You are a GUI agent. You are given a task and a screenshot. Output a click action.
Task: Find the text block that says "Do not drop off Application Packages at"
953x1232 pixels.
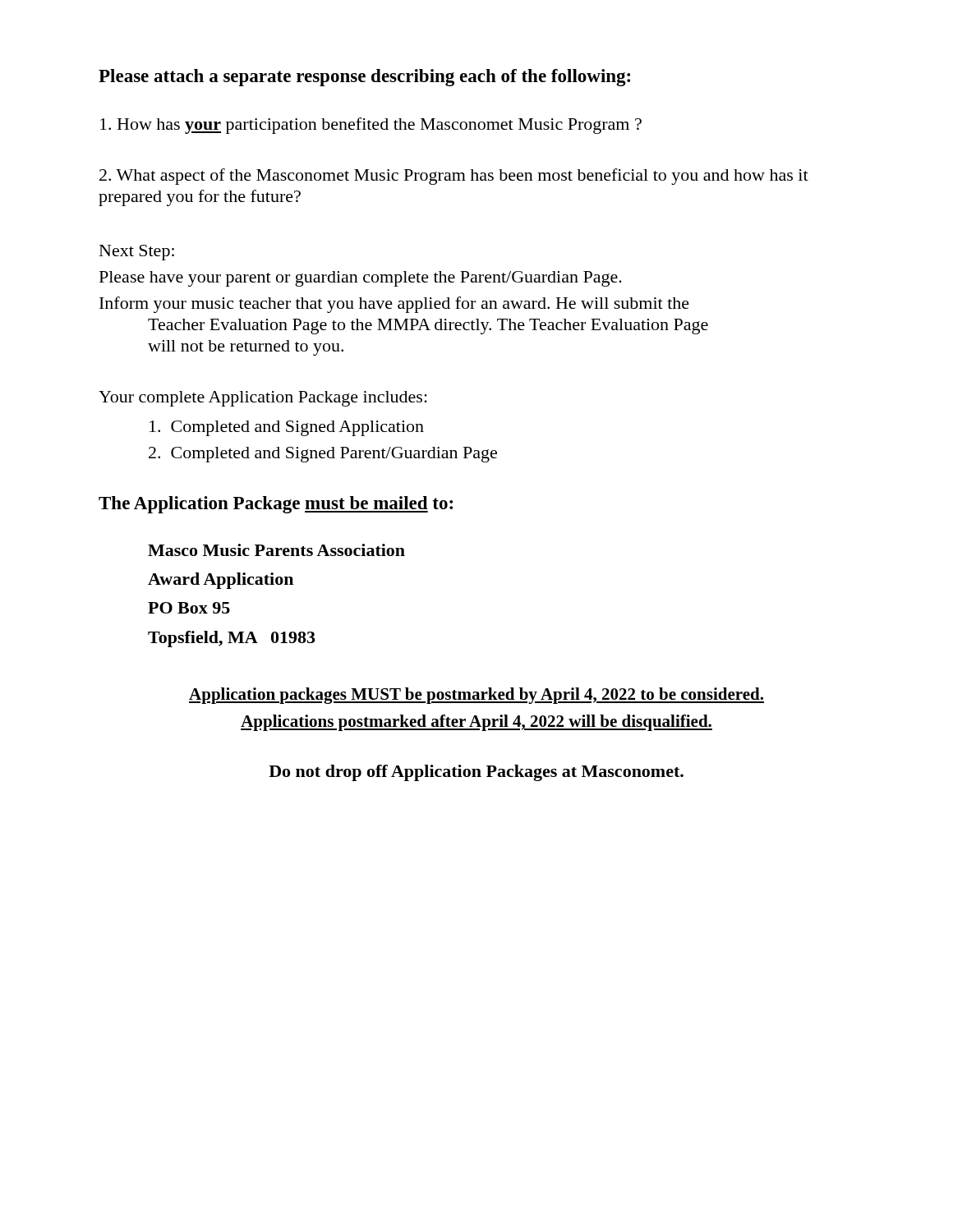click(x=476, y=771)
